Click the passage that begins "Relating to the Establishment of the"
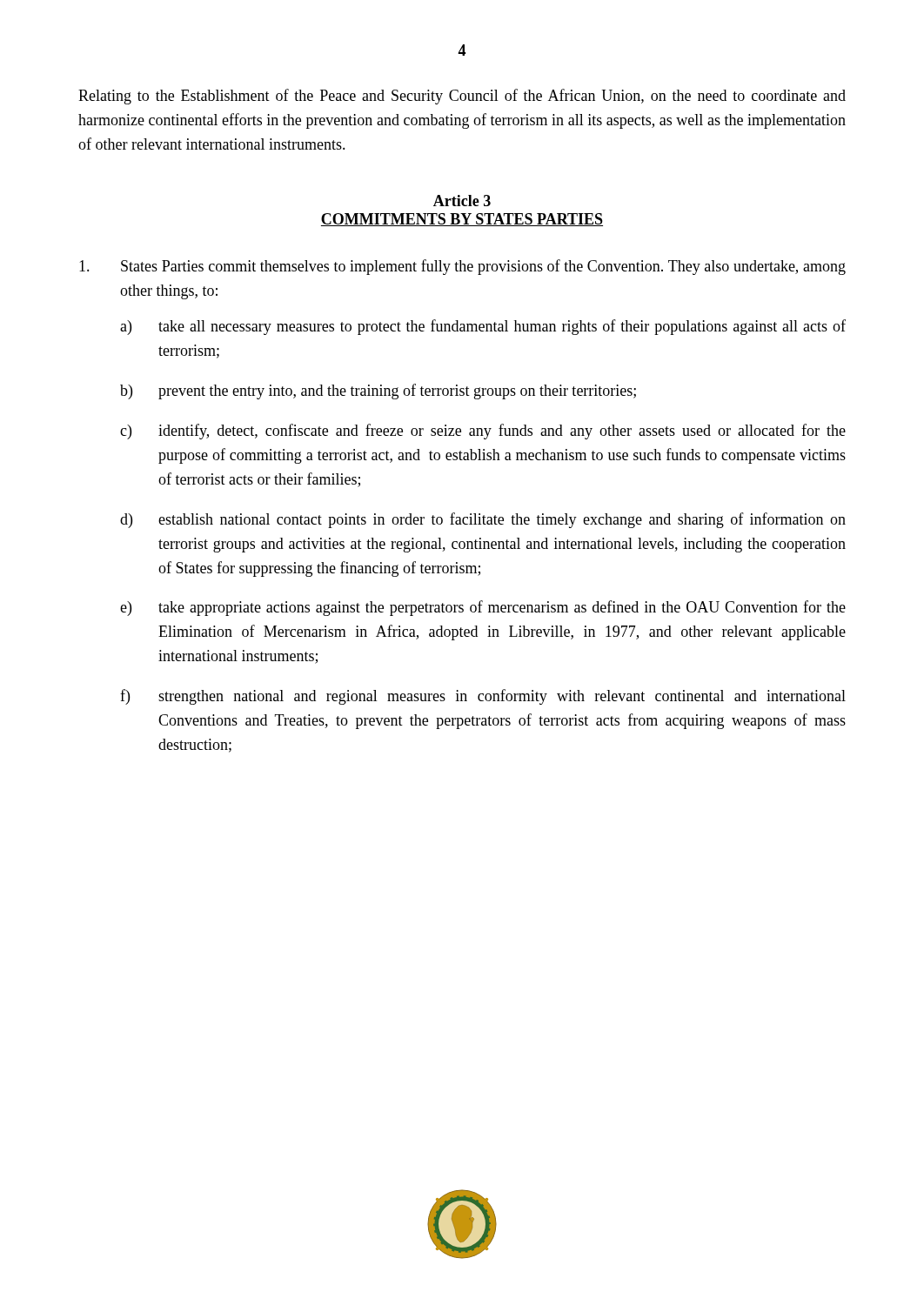Viewport: 924px width, 1305px height. pos(462,120)
